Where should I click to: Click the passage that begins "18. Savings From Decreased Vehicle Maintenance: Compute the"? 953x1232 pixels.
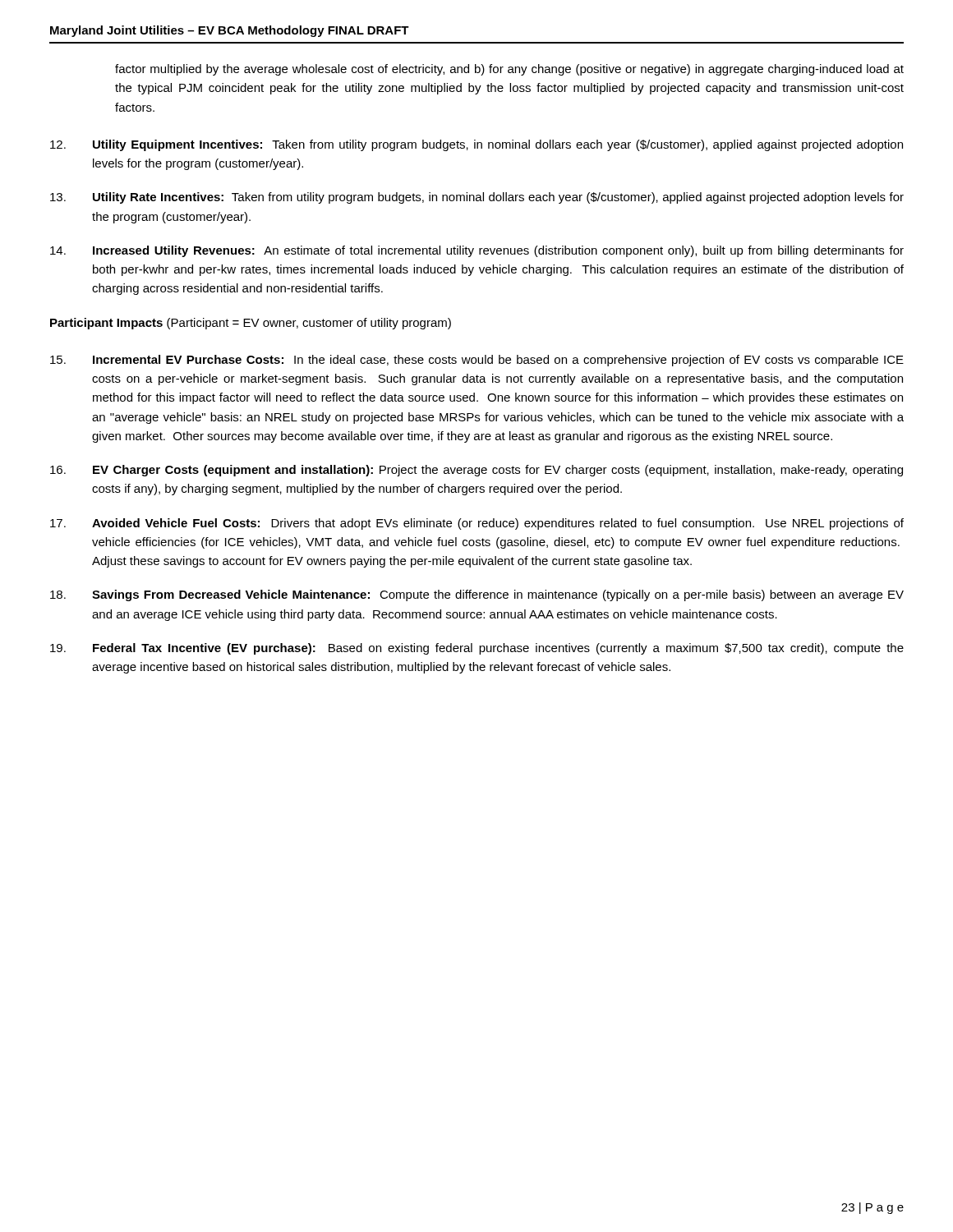pyautogui.click(x=476, y=604)
